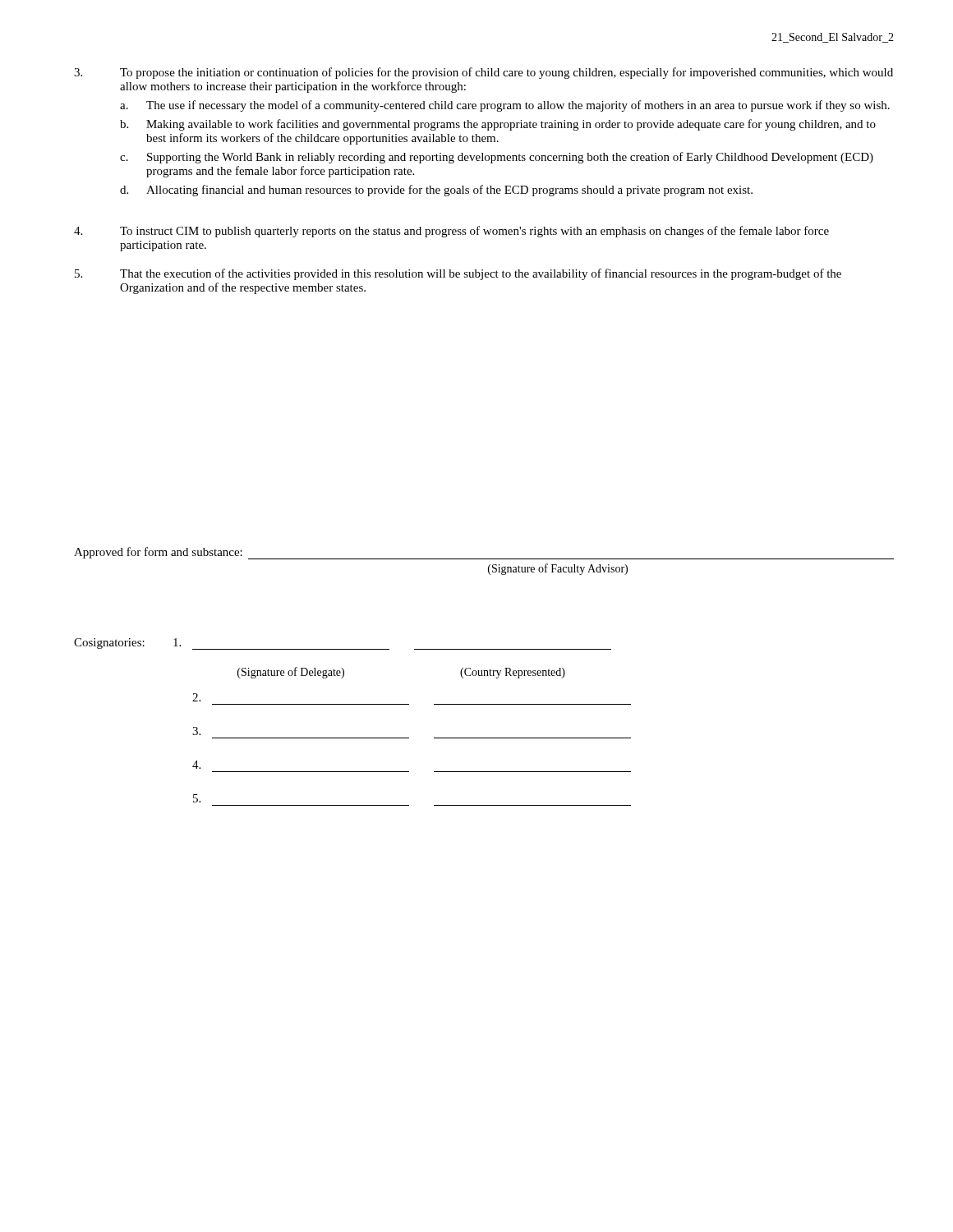953x1232 pixels.
Task: Point to the block beginning "Approved for form and substance: (Signature of"
Action: pos(484,559)
